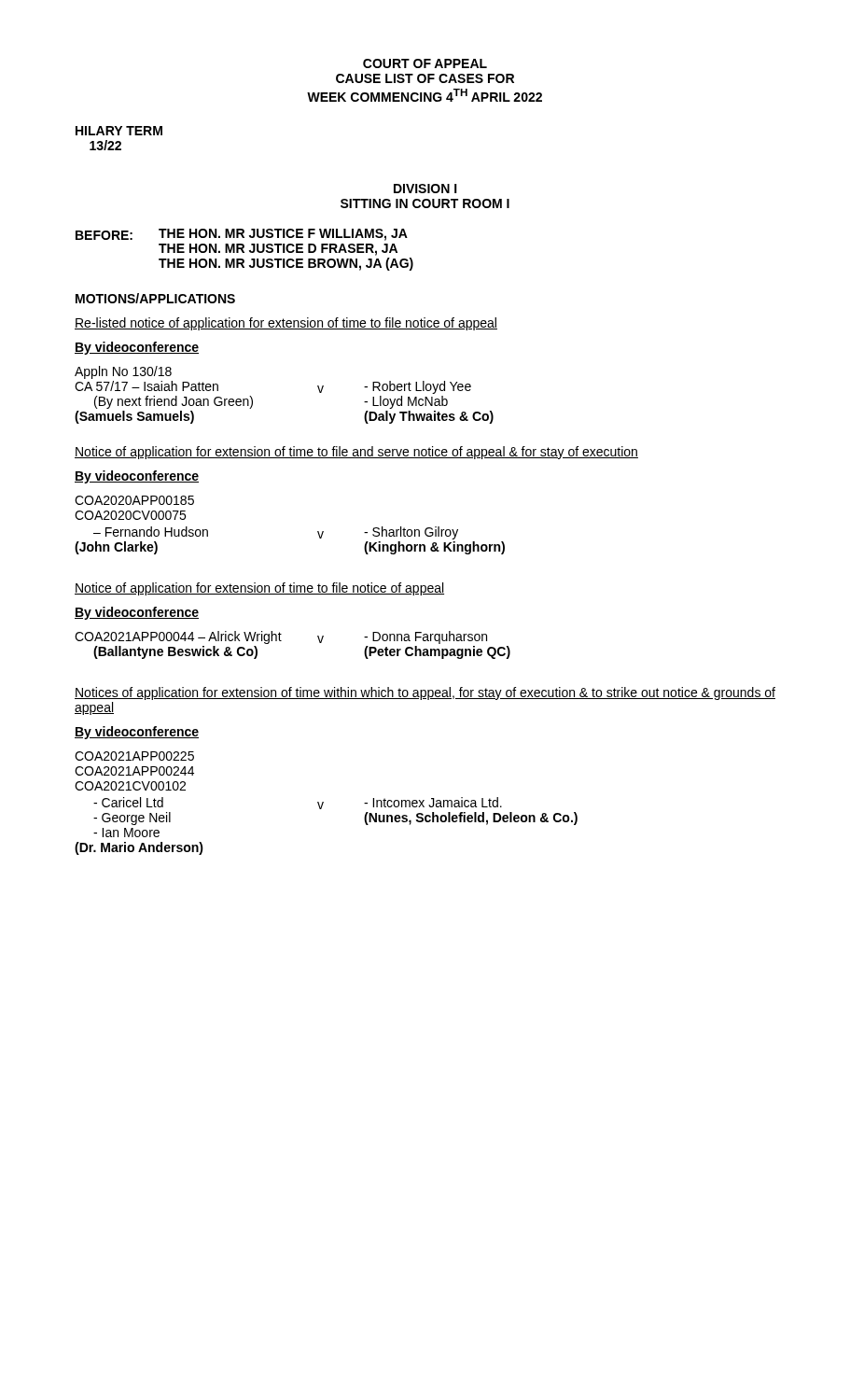Point to the block beginning "BEFORE: THE HON. MR JUSTICE F WILLIAMS, JA"
Image resolution: width=850 pixels, height=1400 pixels.
242,235
